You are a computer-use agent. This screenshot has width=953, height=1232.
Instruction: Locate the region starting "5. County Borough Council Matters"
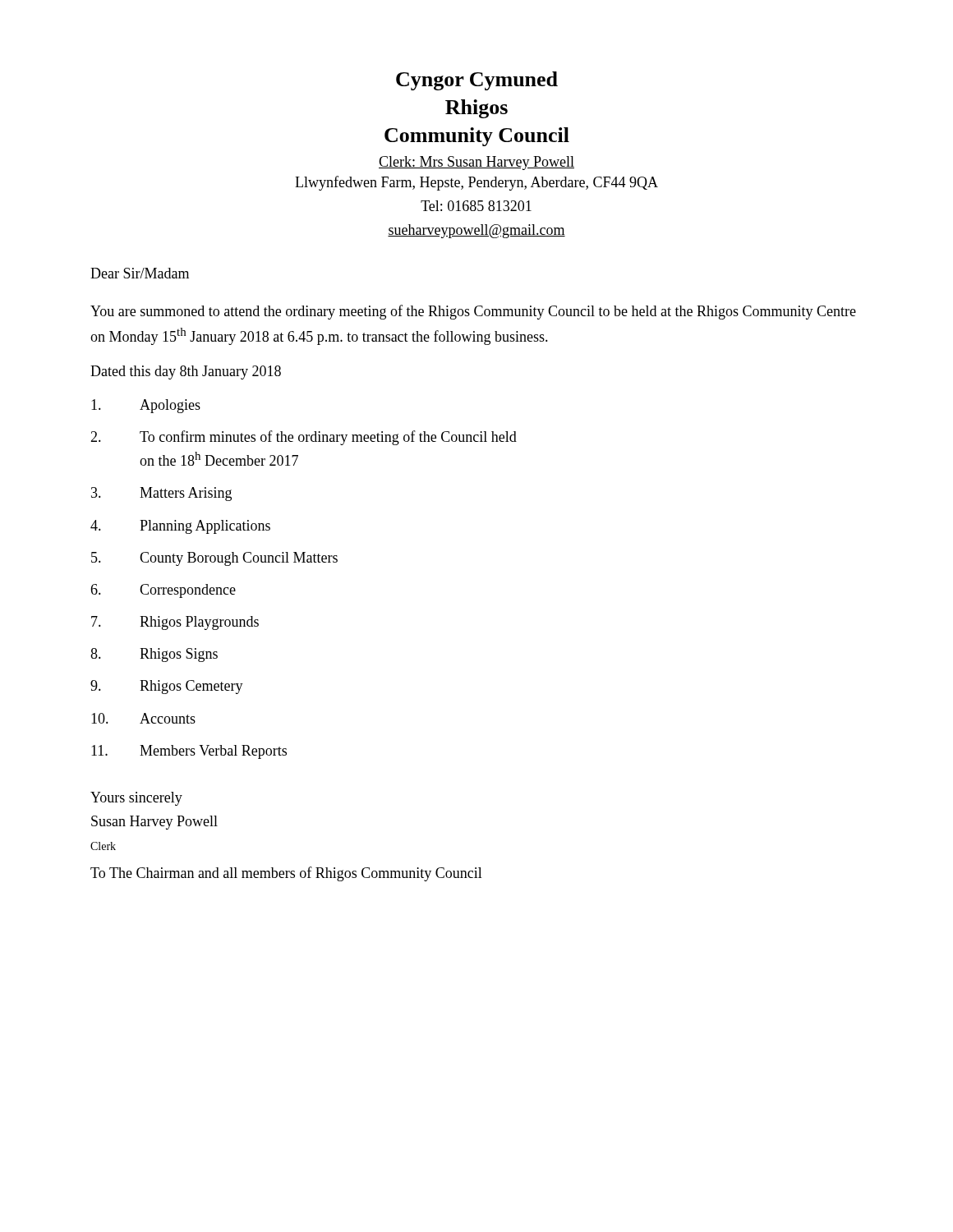tap(214, 559)
